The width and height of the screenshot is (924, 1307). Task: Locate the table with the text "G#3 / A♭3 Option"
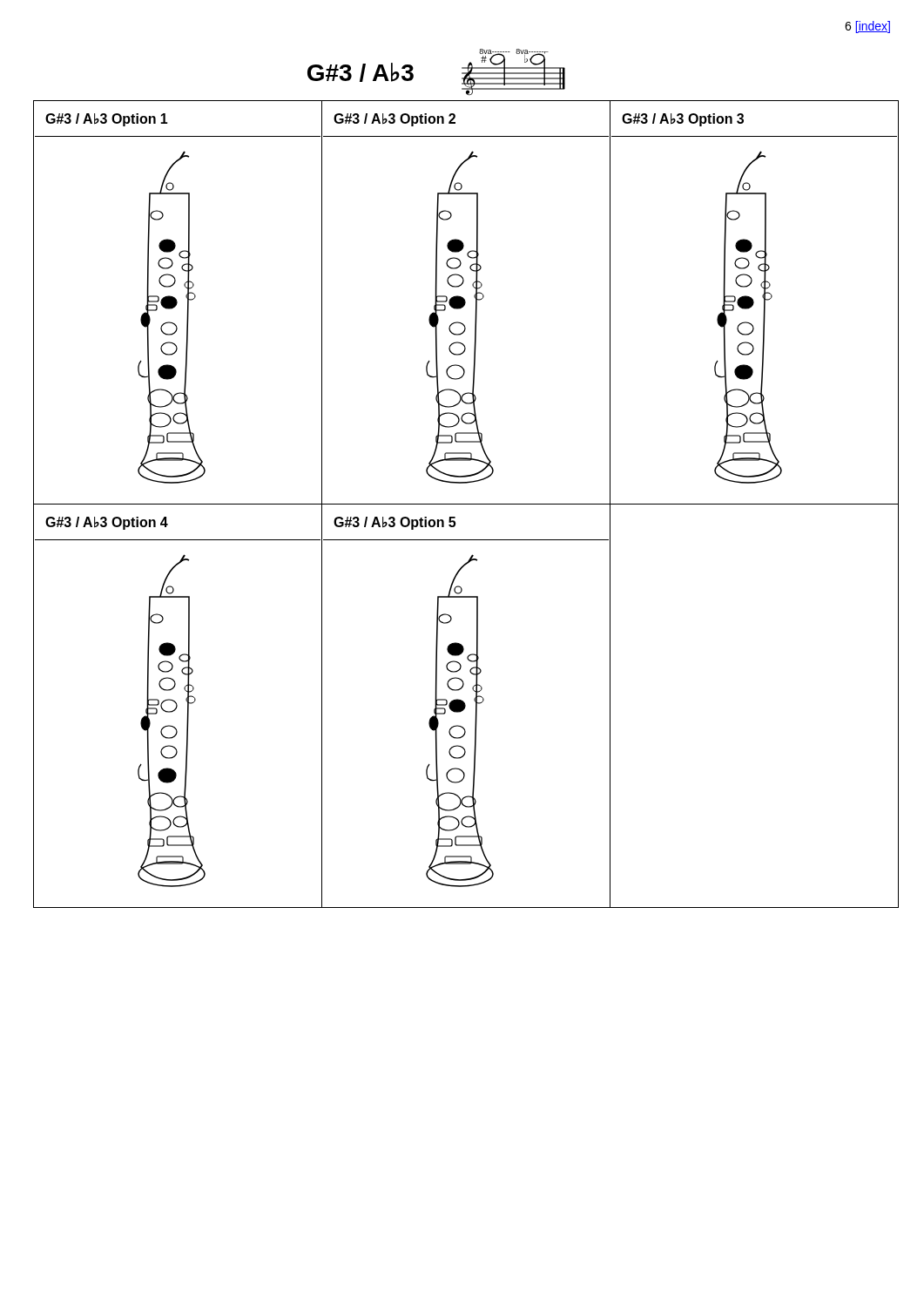pos(462,504)
